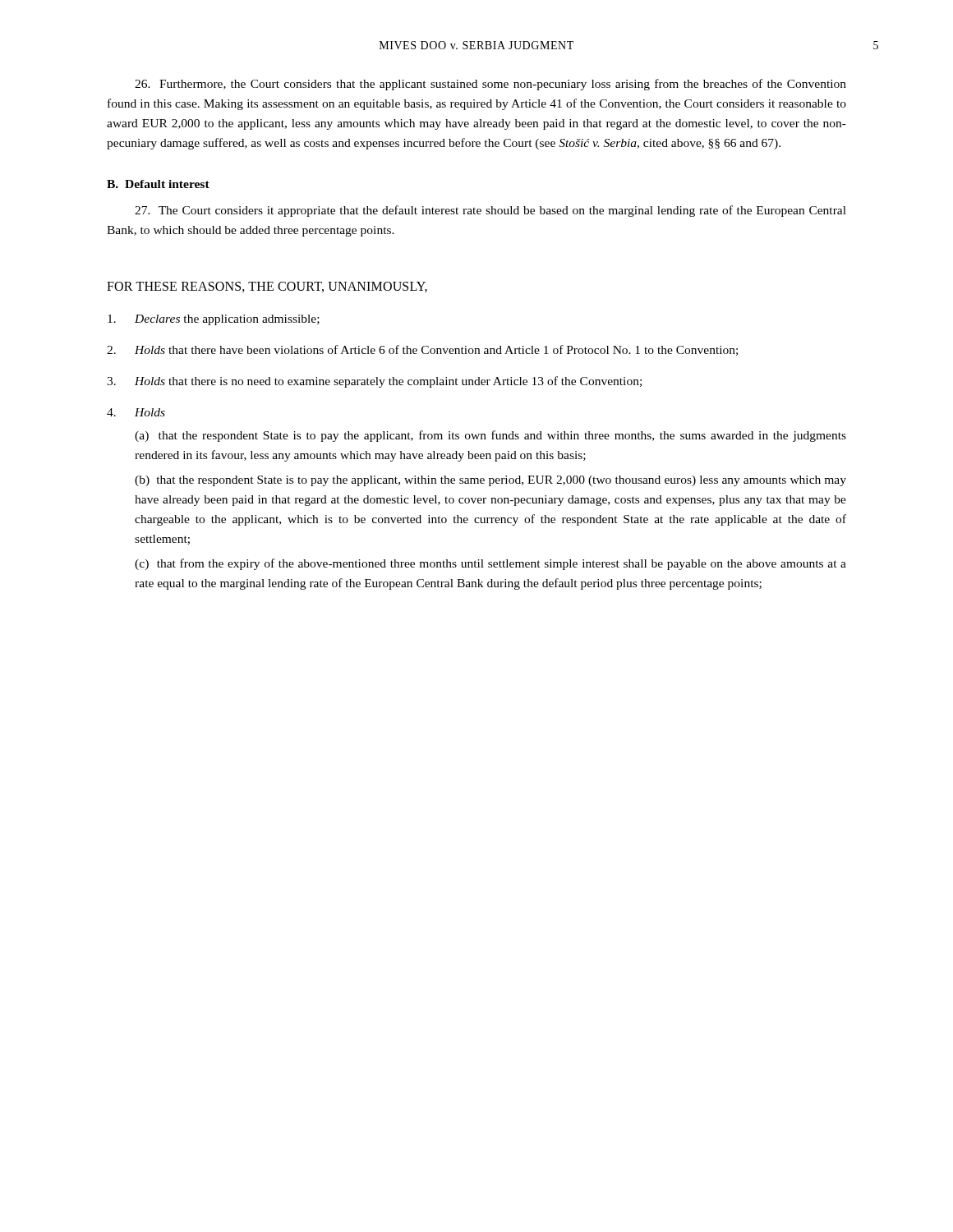Navigate to the text starting "FOR THESE REASONS, THE COURT, UNANIMOUSLY,"
This screenshot has height=1232, width=953.
pos(267,286)
